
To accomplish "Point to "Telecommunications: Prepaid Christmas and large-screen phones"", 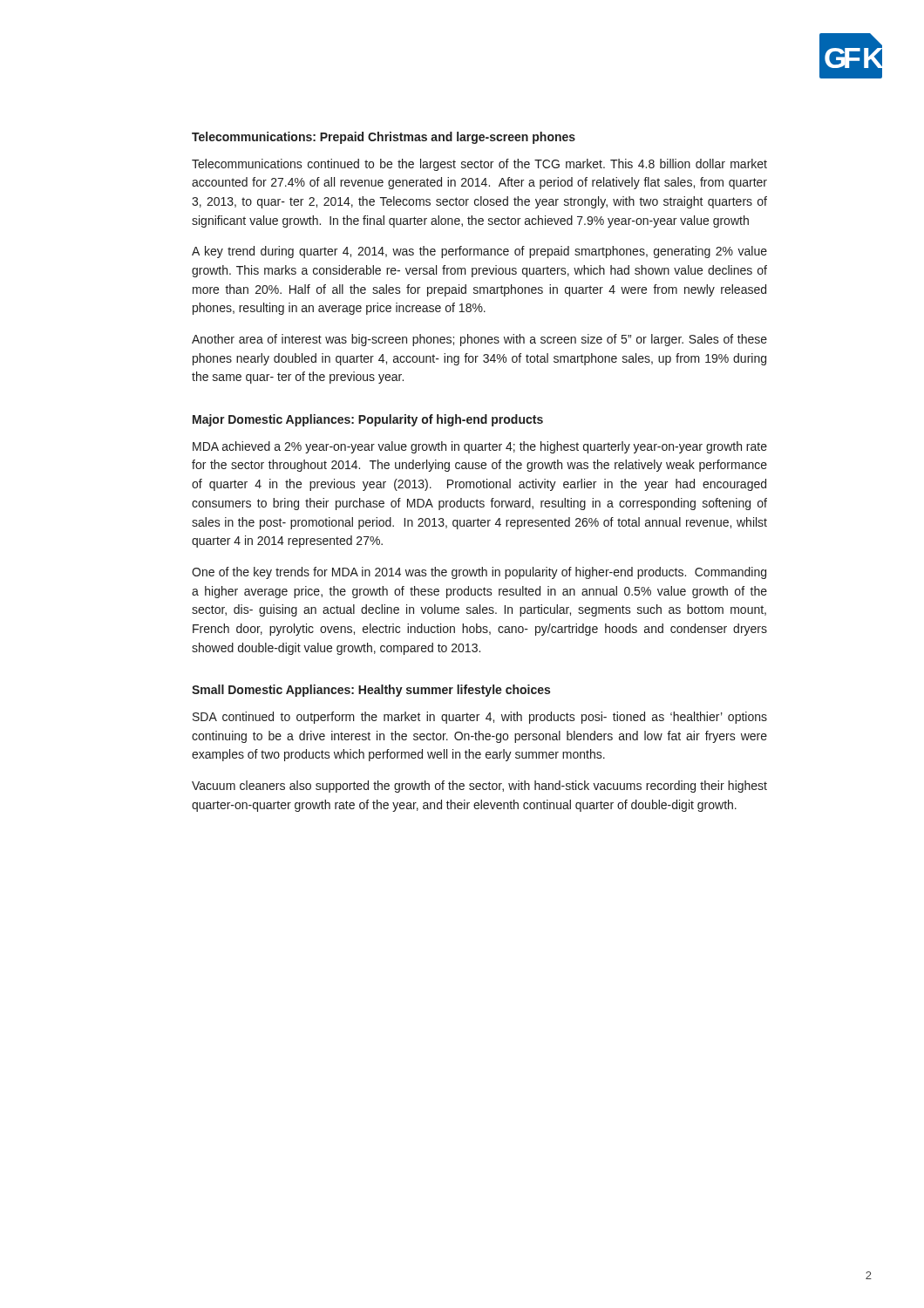I will (384, 137).
